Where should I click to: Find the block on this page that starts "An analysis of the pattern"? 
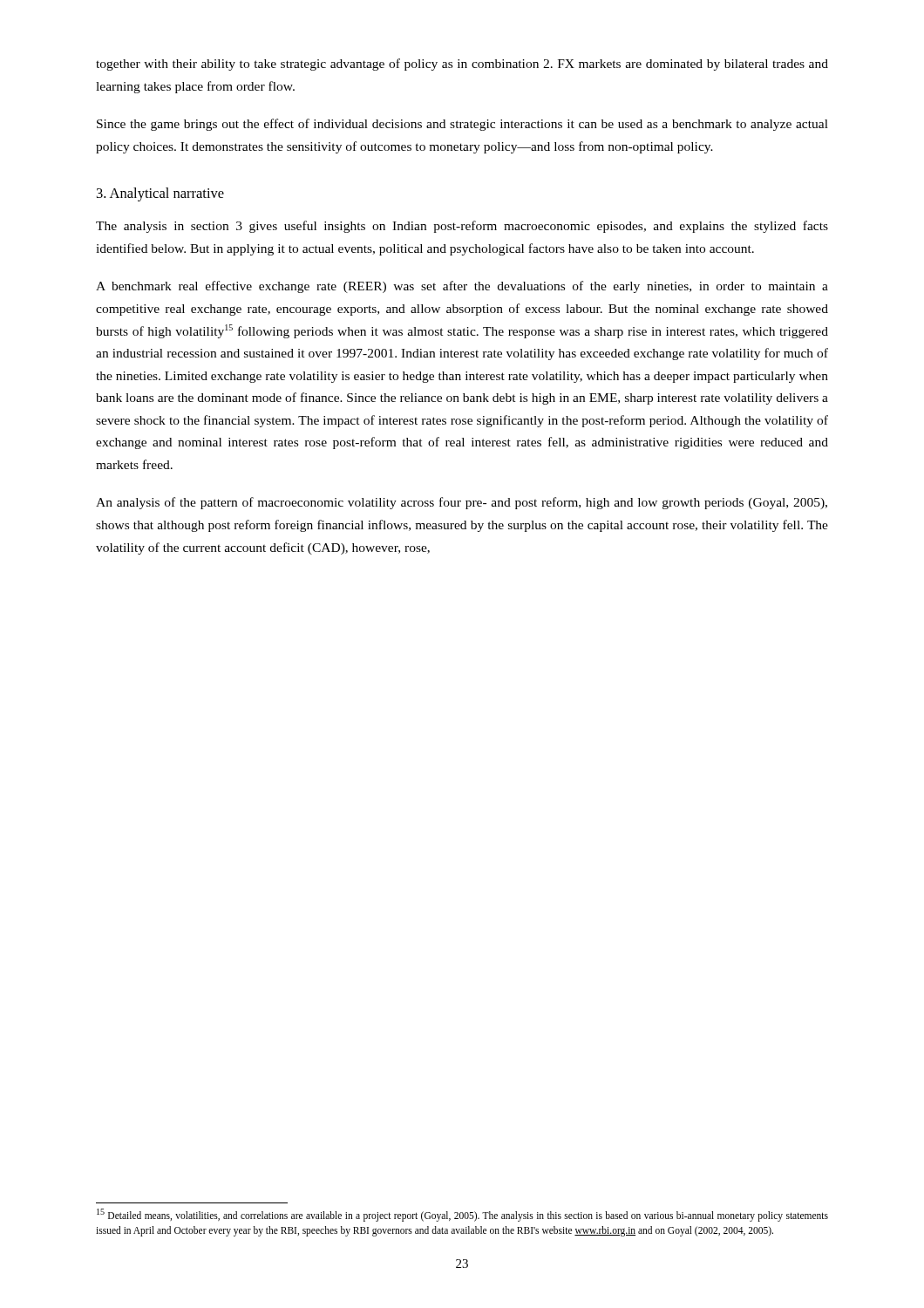pos(462,525)
